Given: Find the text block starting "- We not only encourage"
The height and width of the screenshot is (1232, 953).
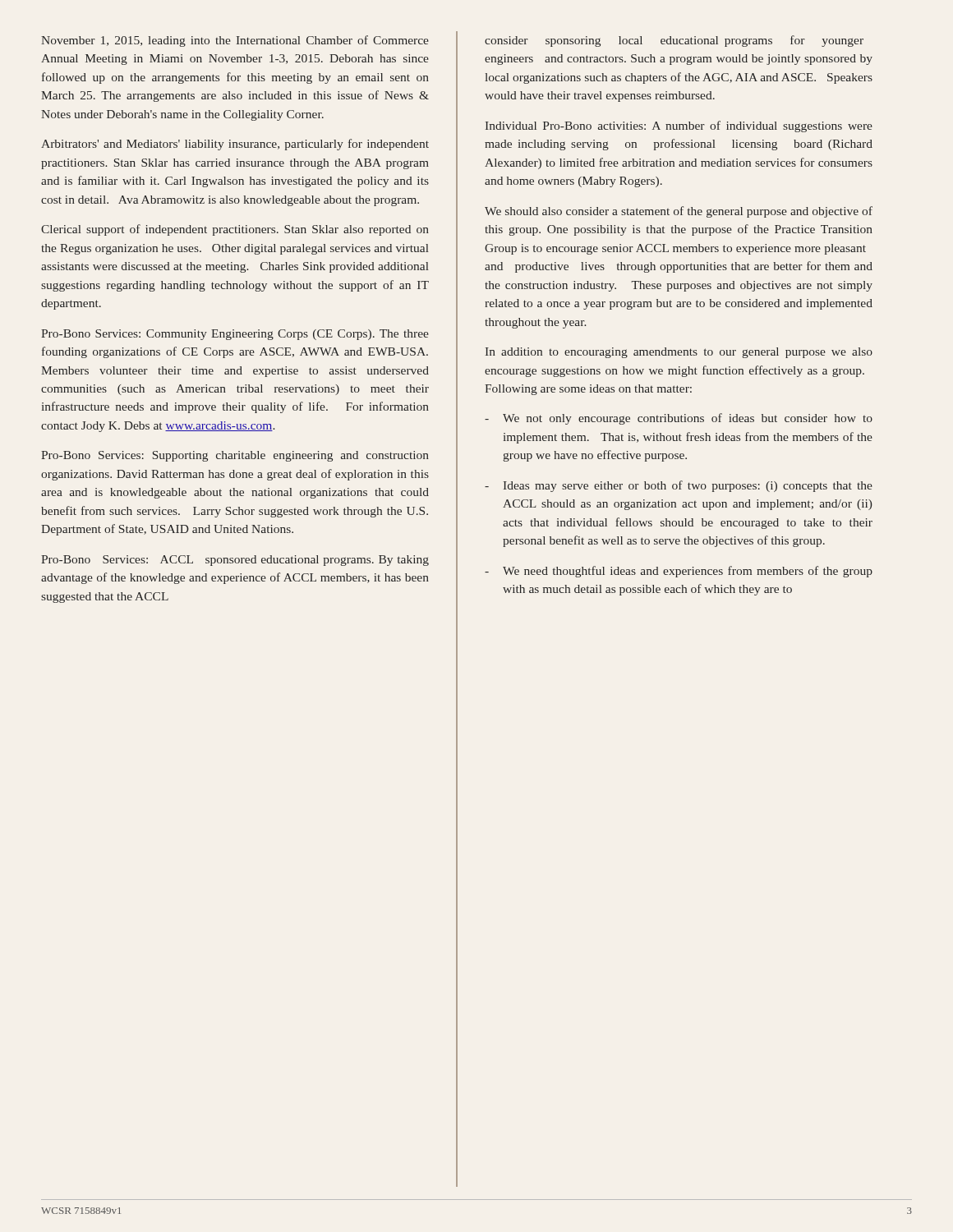Looking at the screenshot, I should pyautogui.click(x=679, y=437).
